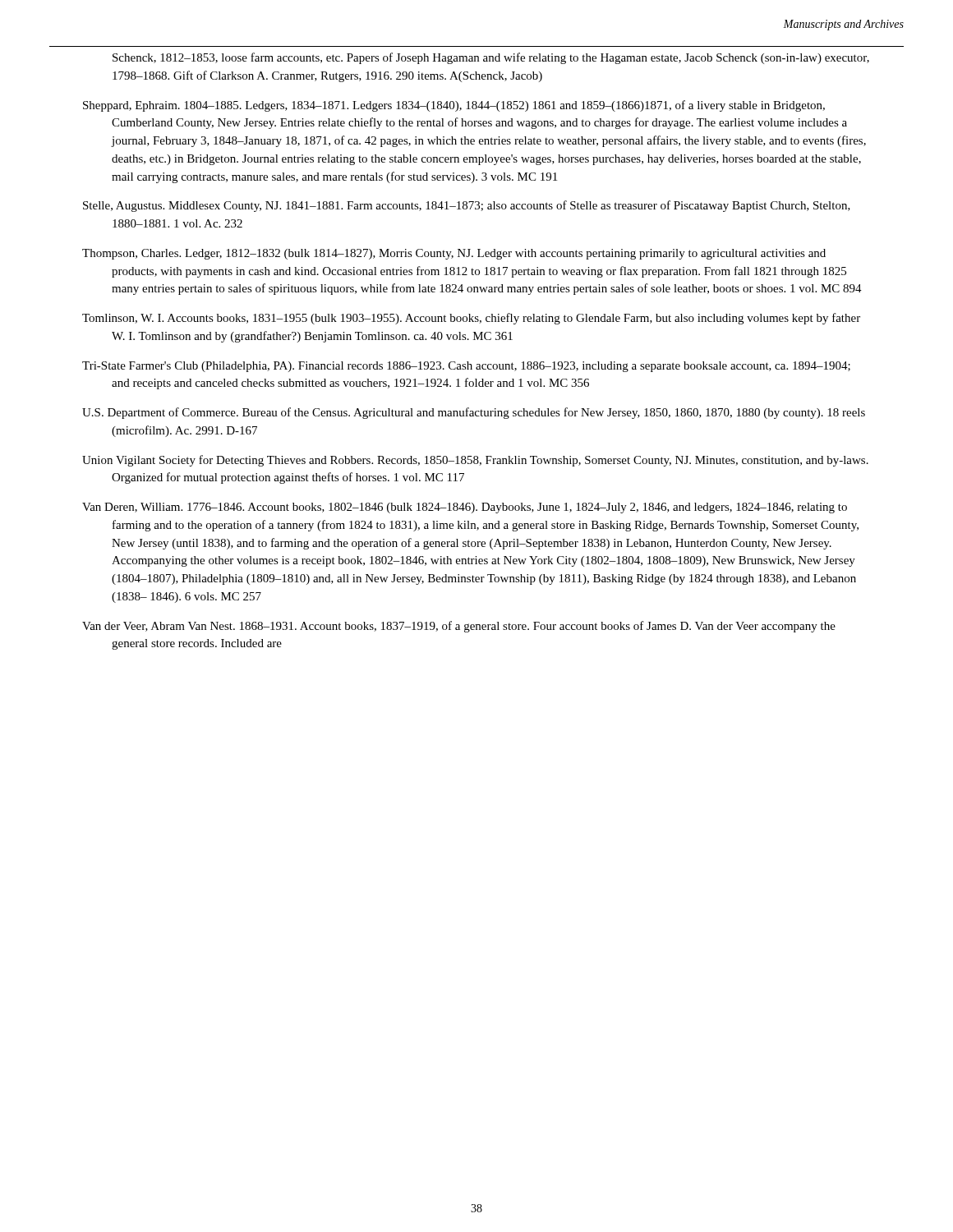The height and width of the screenshot is (1232, 953).
Task: Find the text block containing "Tri-State Farmer's Club (Philadelphia, PA). Financial"
Action: pyautogui.click(x=466, y=374)
